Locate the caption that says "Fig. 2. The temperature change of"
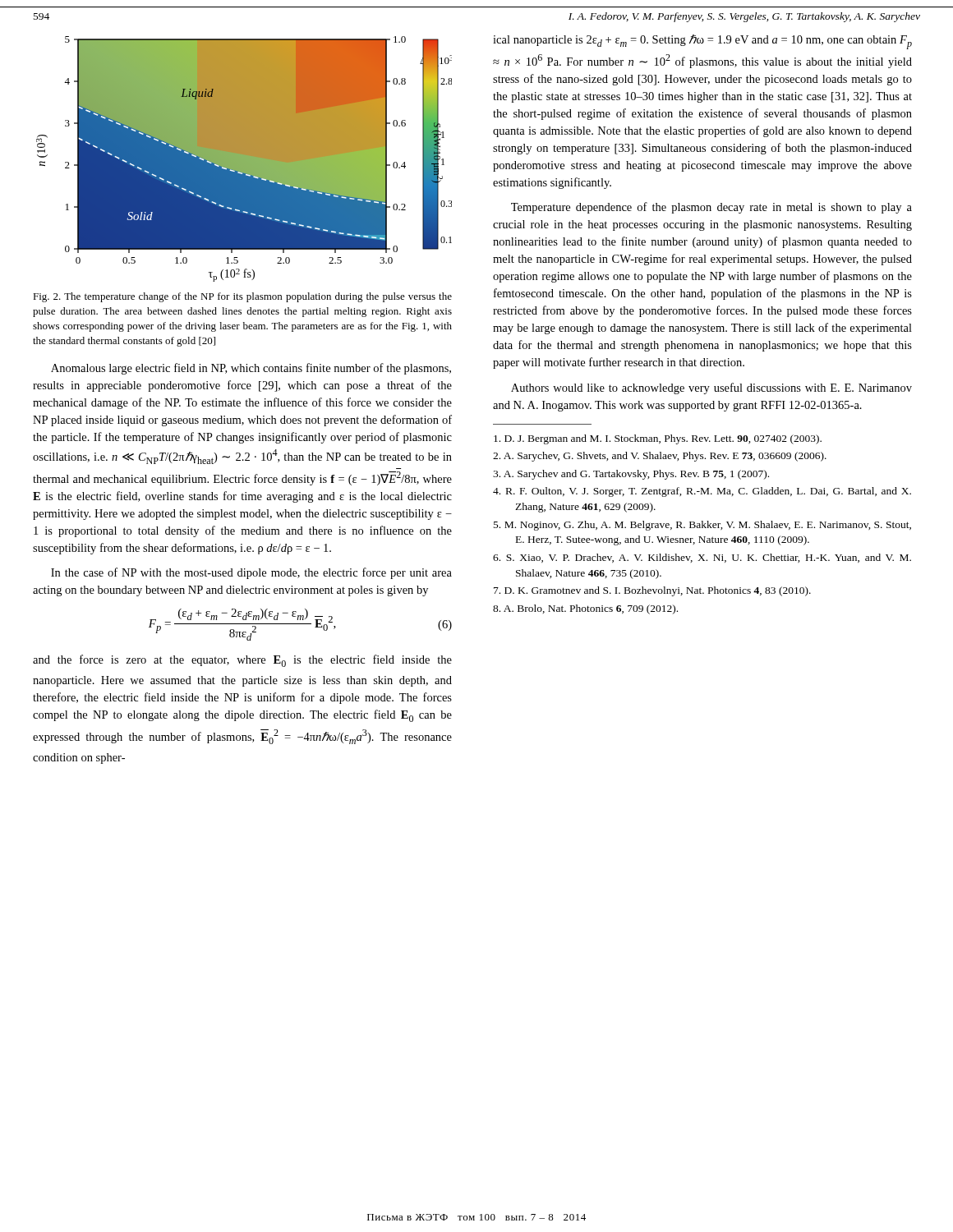This screenshot has height=1232, width=953. 242,318
